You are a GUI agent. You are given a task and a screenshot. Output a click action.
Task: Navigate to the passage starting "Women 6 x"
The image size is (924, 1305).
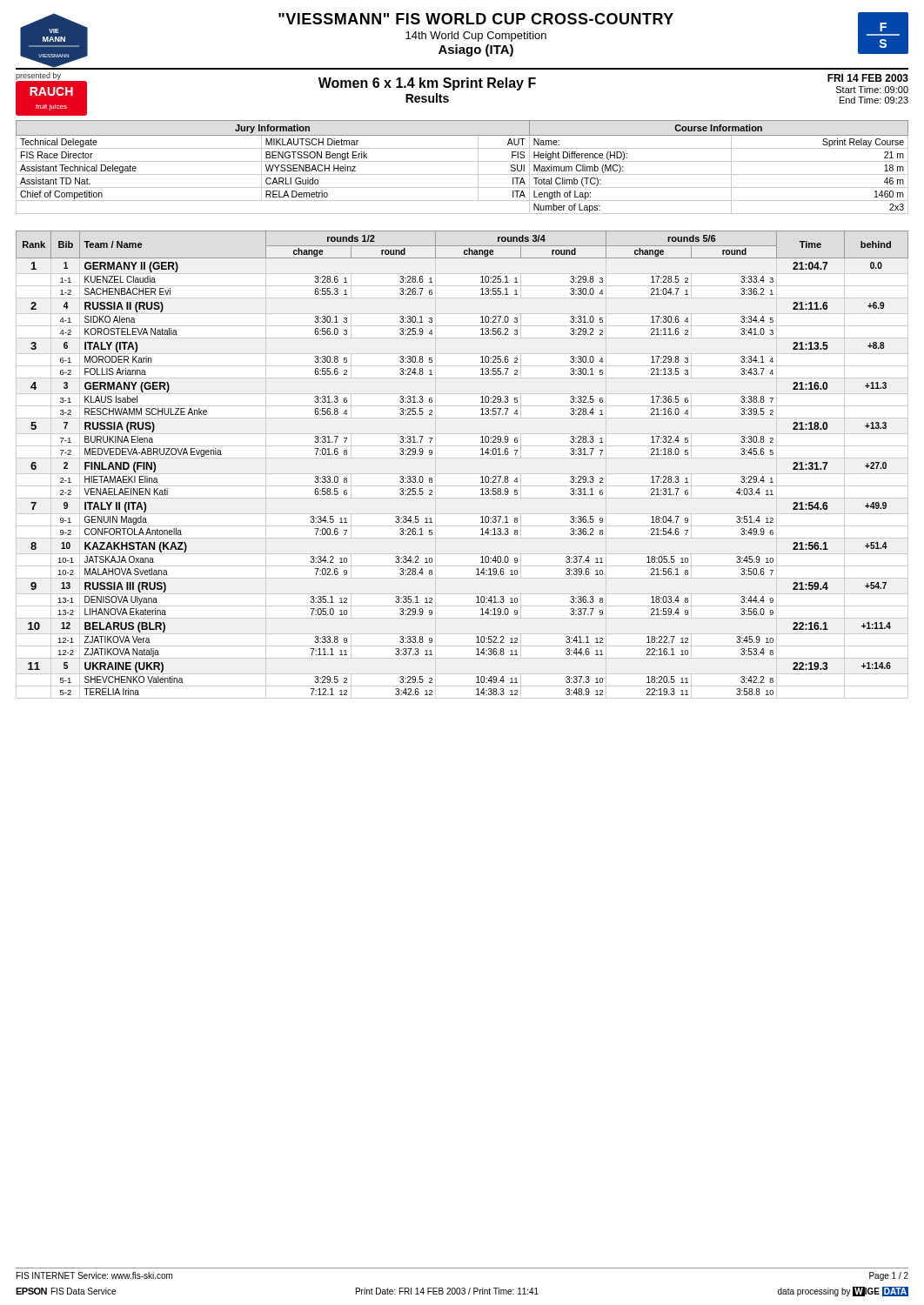(x=427, y=91)
